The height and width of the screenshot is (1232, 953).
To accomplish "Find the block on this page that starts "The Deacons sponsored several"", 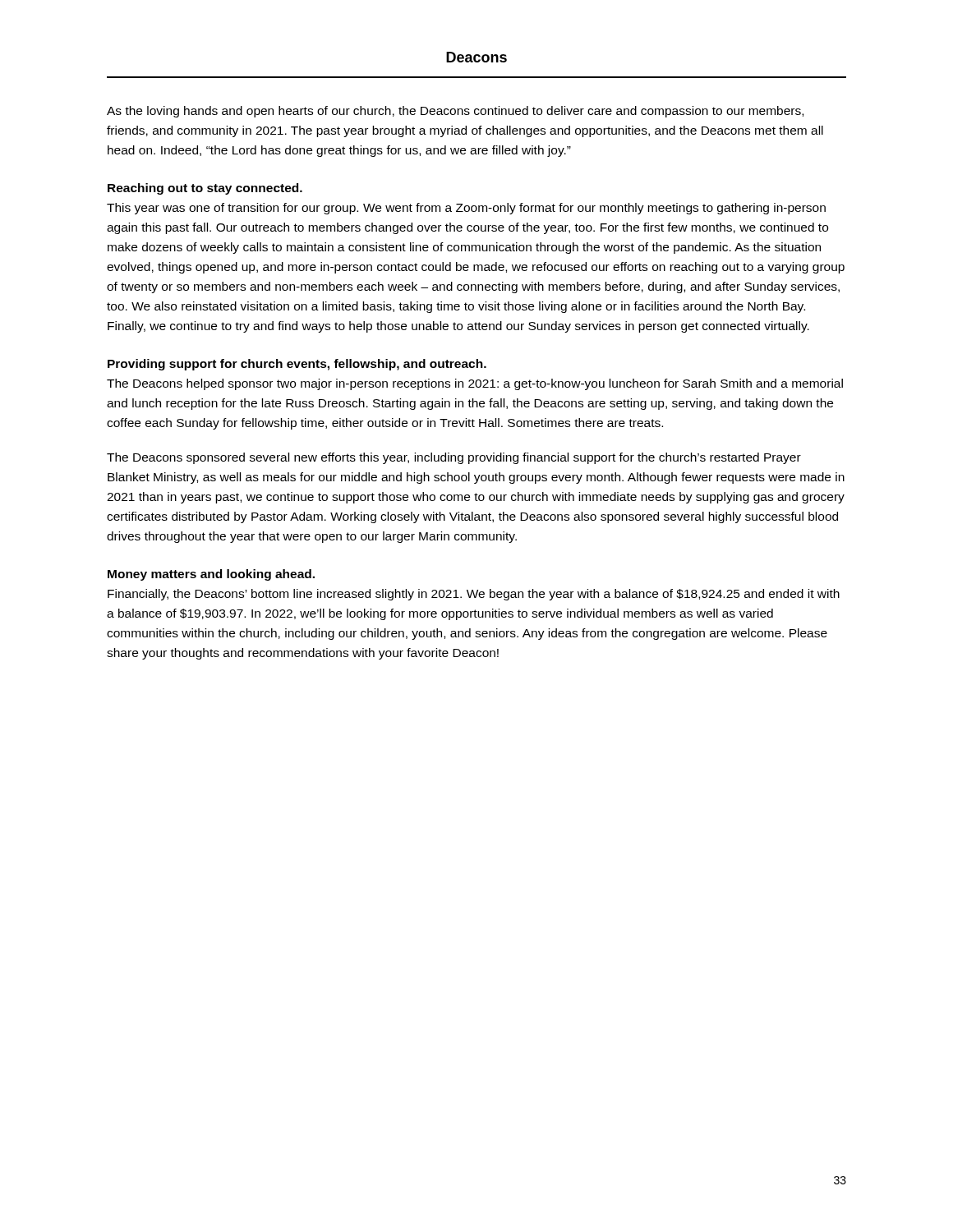I will pyautogui.click(x=476, y=497).
